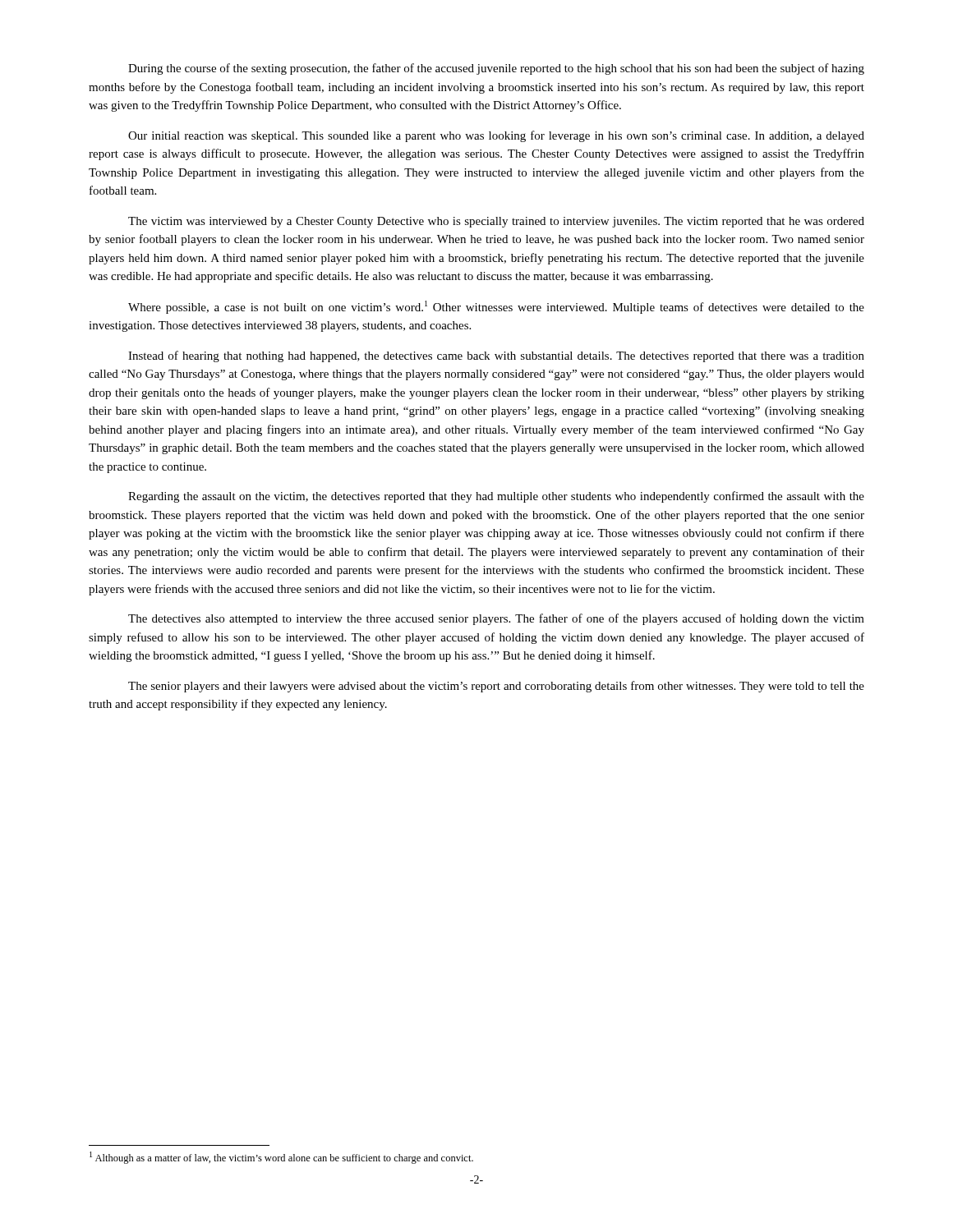Click on the block starting "1 Although as a matter of law,"
Screen dimensions: 1232x953
click(x=281, y=1157)
